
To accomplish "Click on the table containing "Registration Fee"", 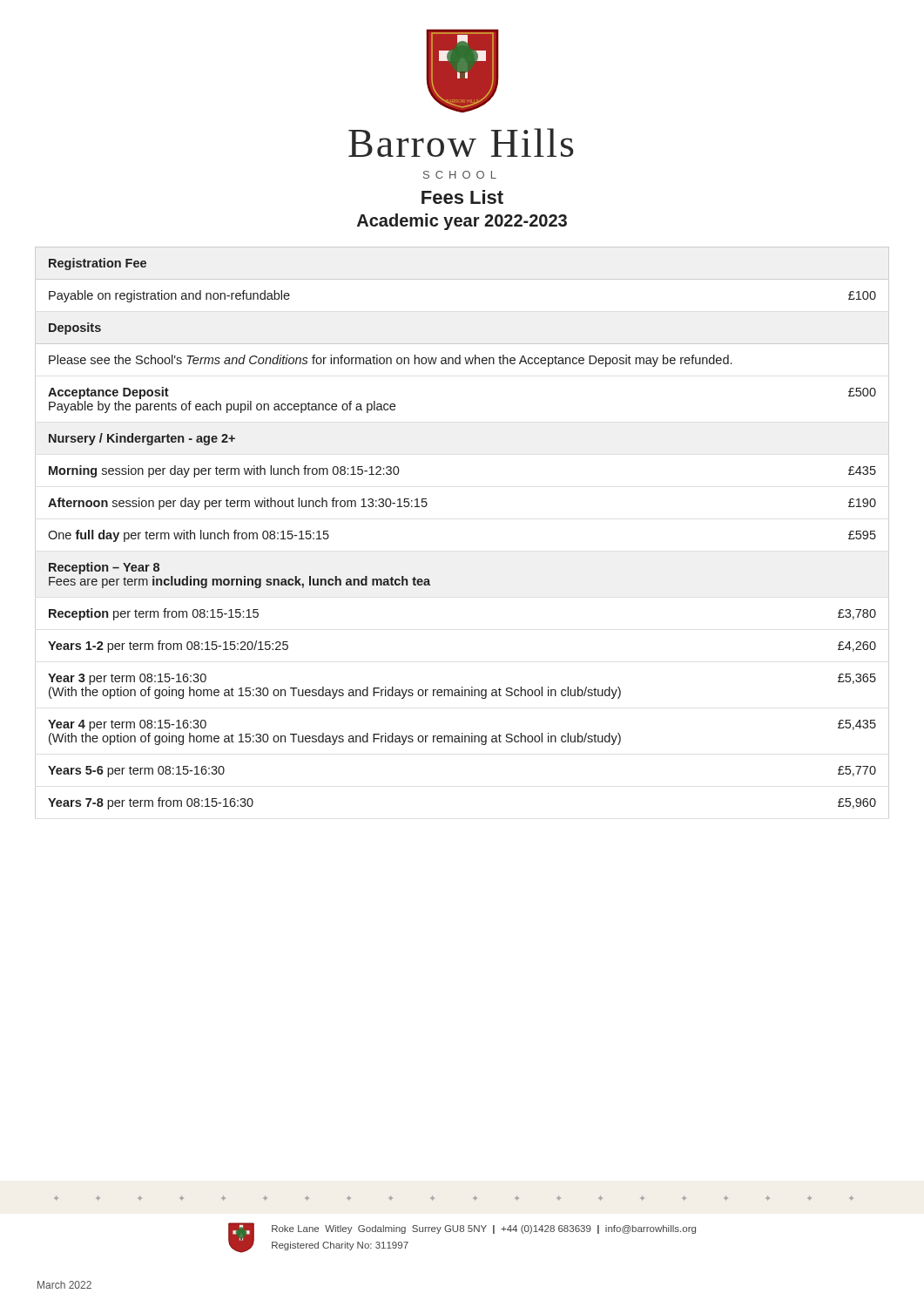I will tap(462, 533).
